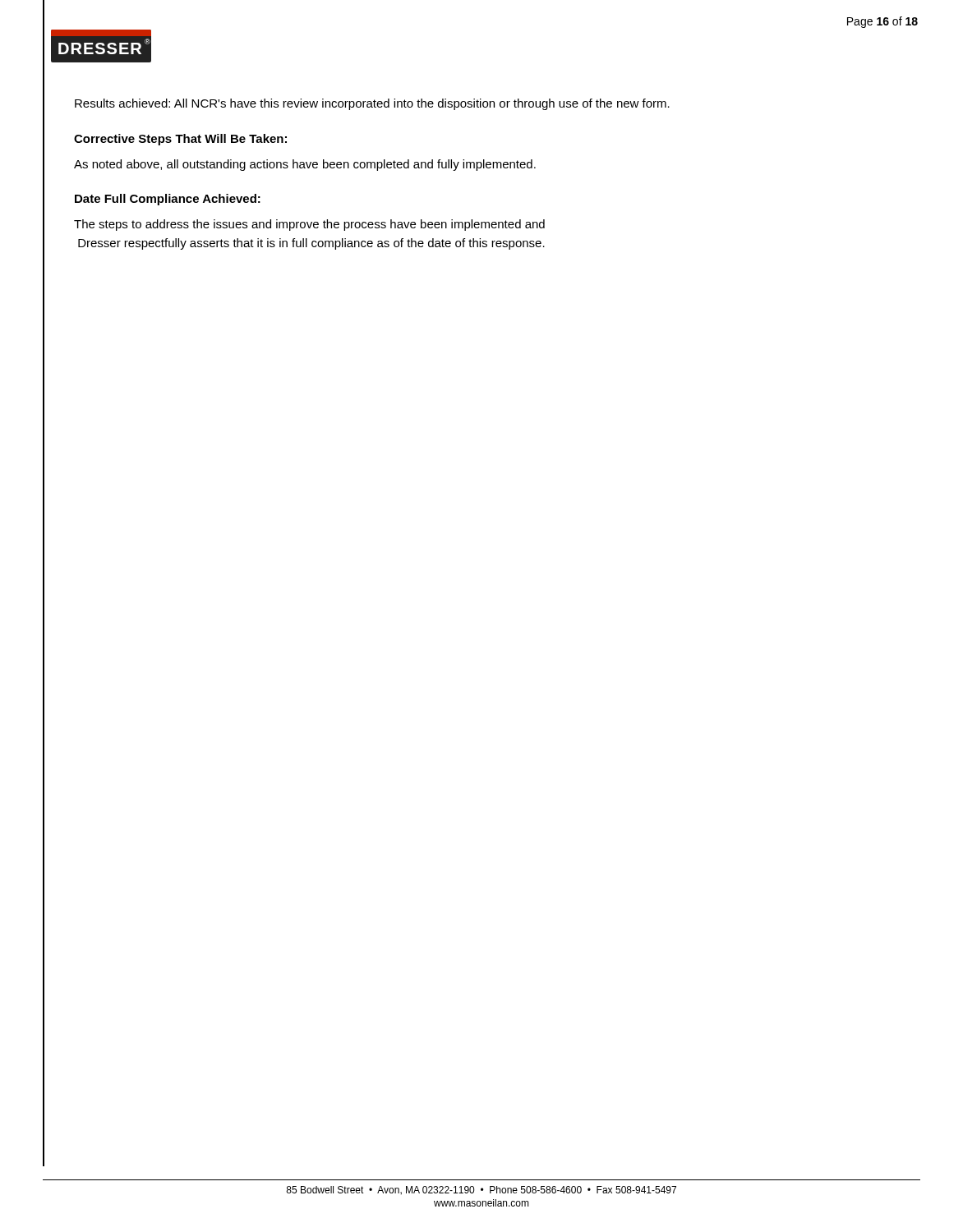Locate the block of text that opens with "As noted above, all outstanding actions"
This screenshot has width=963, height=1232.
point(305,163)
